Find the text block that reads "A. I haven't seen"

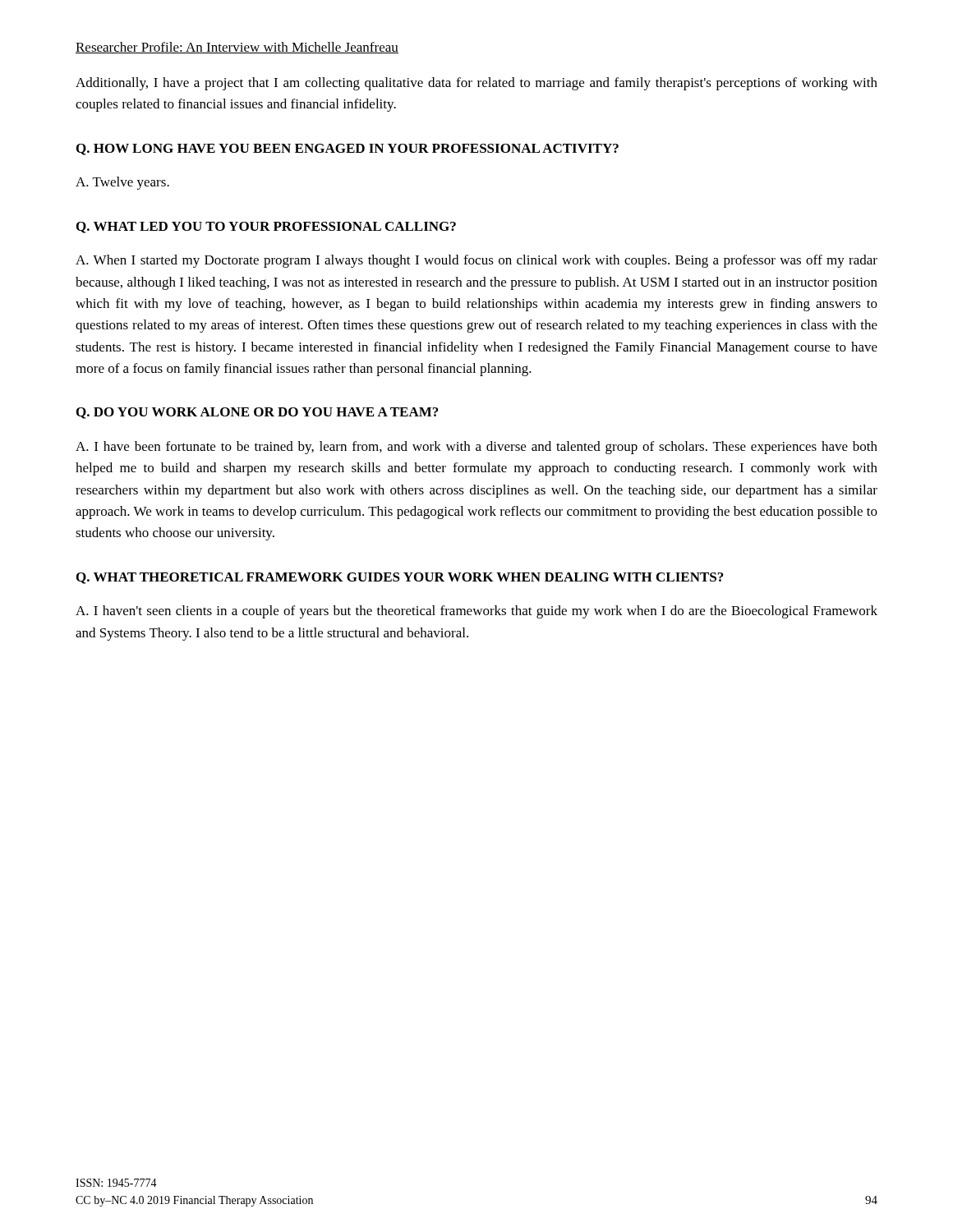[x=476, y=622]
